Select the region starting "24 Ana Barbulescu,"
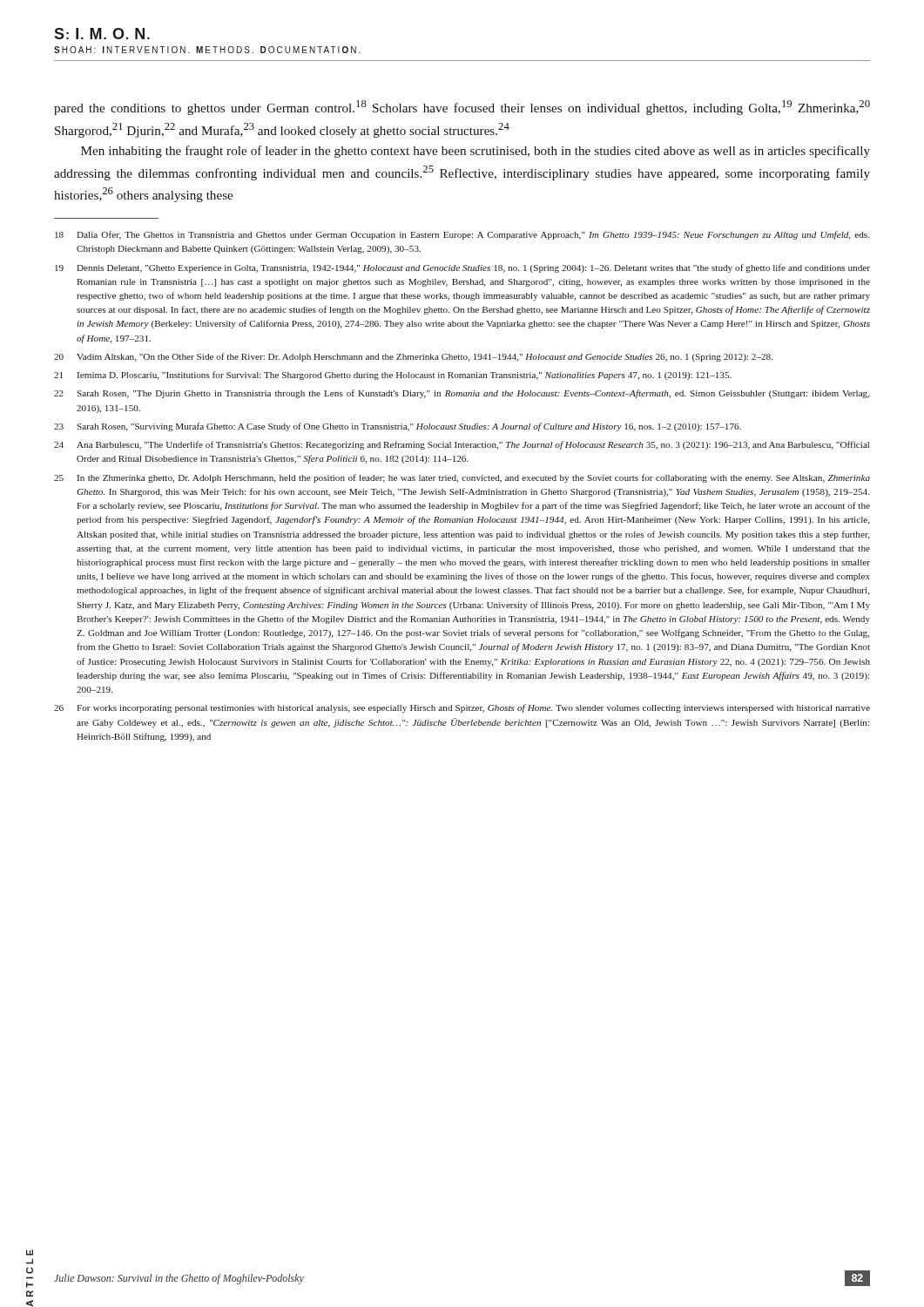Screen dimensions: 1307x924 click(x=462, y=452)
